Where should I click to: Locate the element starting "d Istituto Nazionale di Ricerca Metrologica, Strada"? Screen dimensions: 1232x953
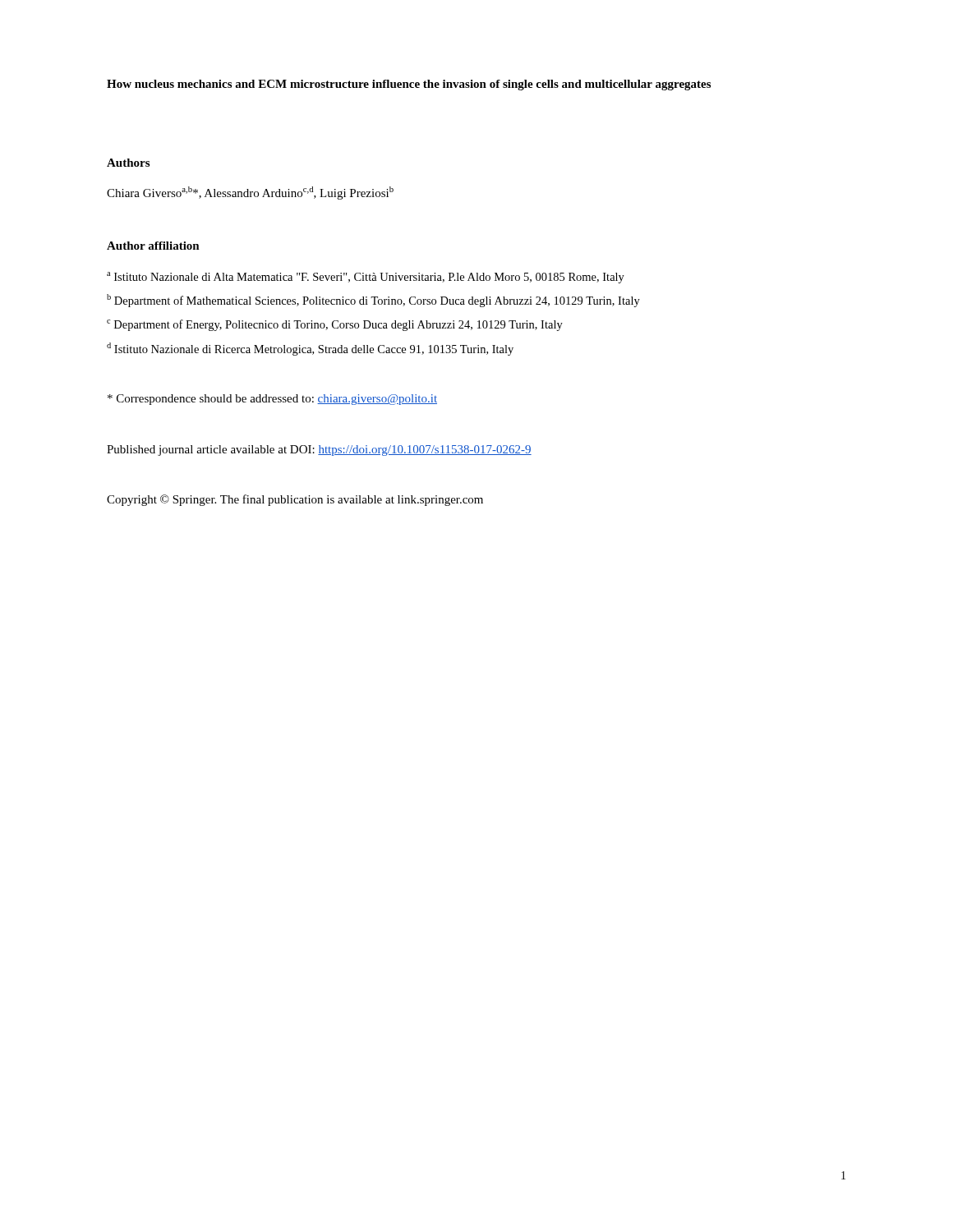coord(310,348)
